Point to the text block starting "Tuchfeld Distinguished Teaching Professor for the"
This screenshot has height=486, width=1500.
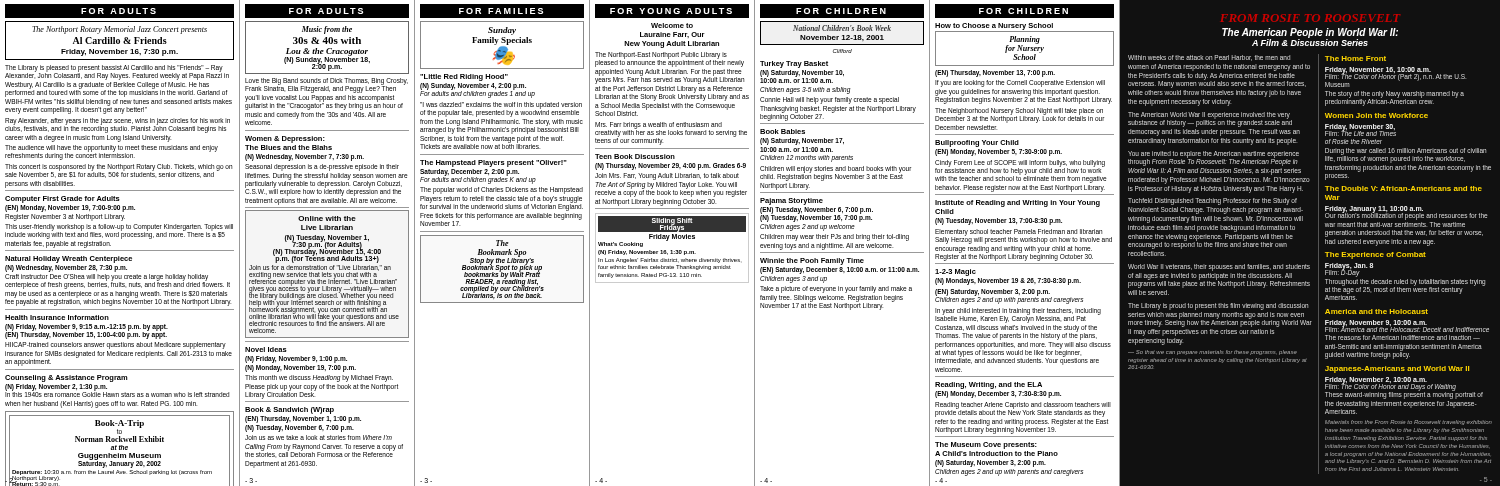(x=1216, y=227)
